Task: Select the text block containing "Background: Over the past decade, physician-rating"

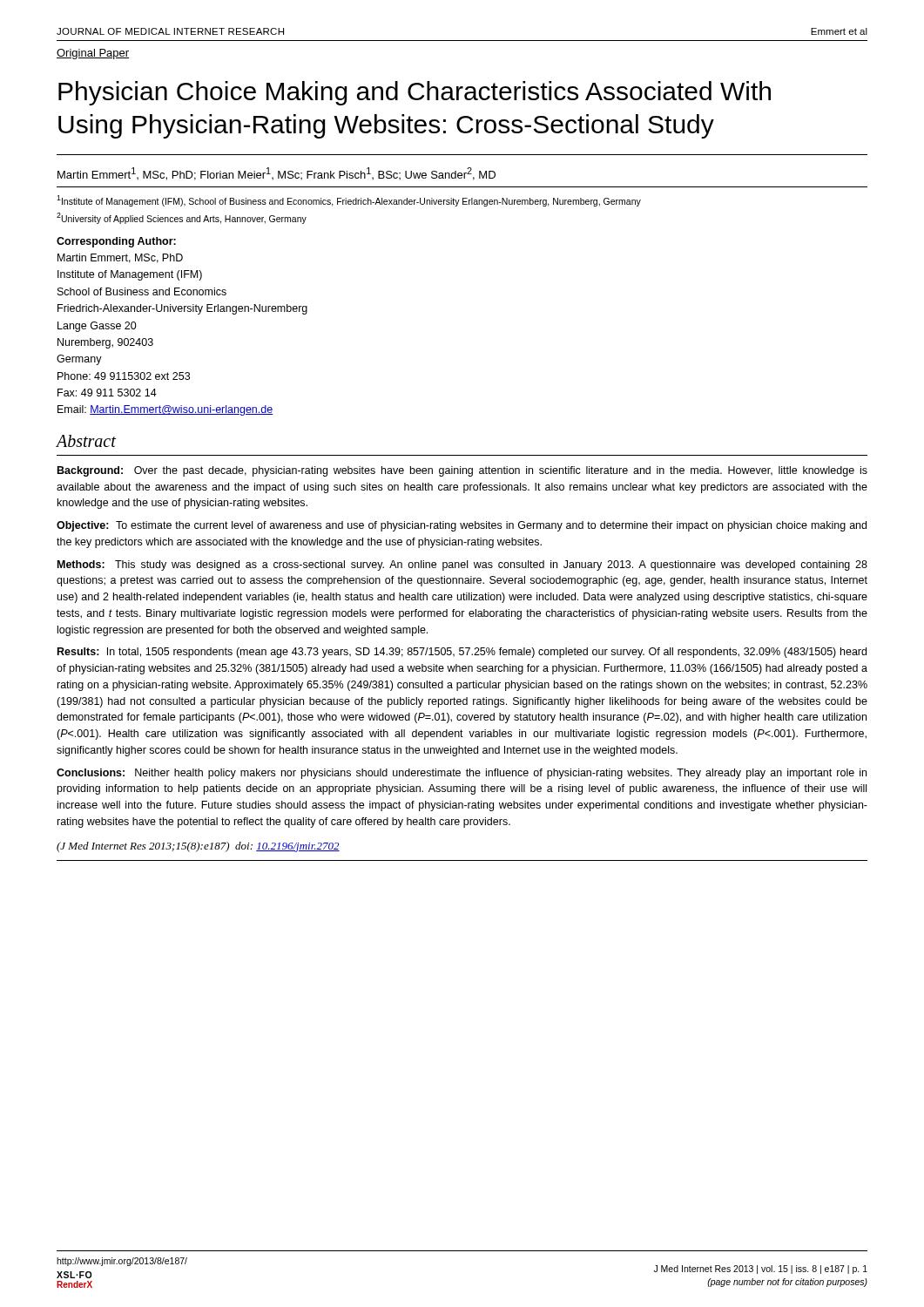Action: (462, 487)
